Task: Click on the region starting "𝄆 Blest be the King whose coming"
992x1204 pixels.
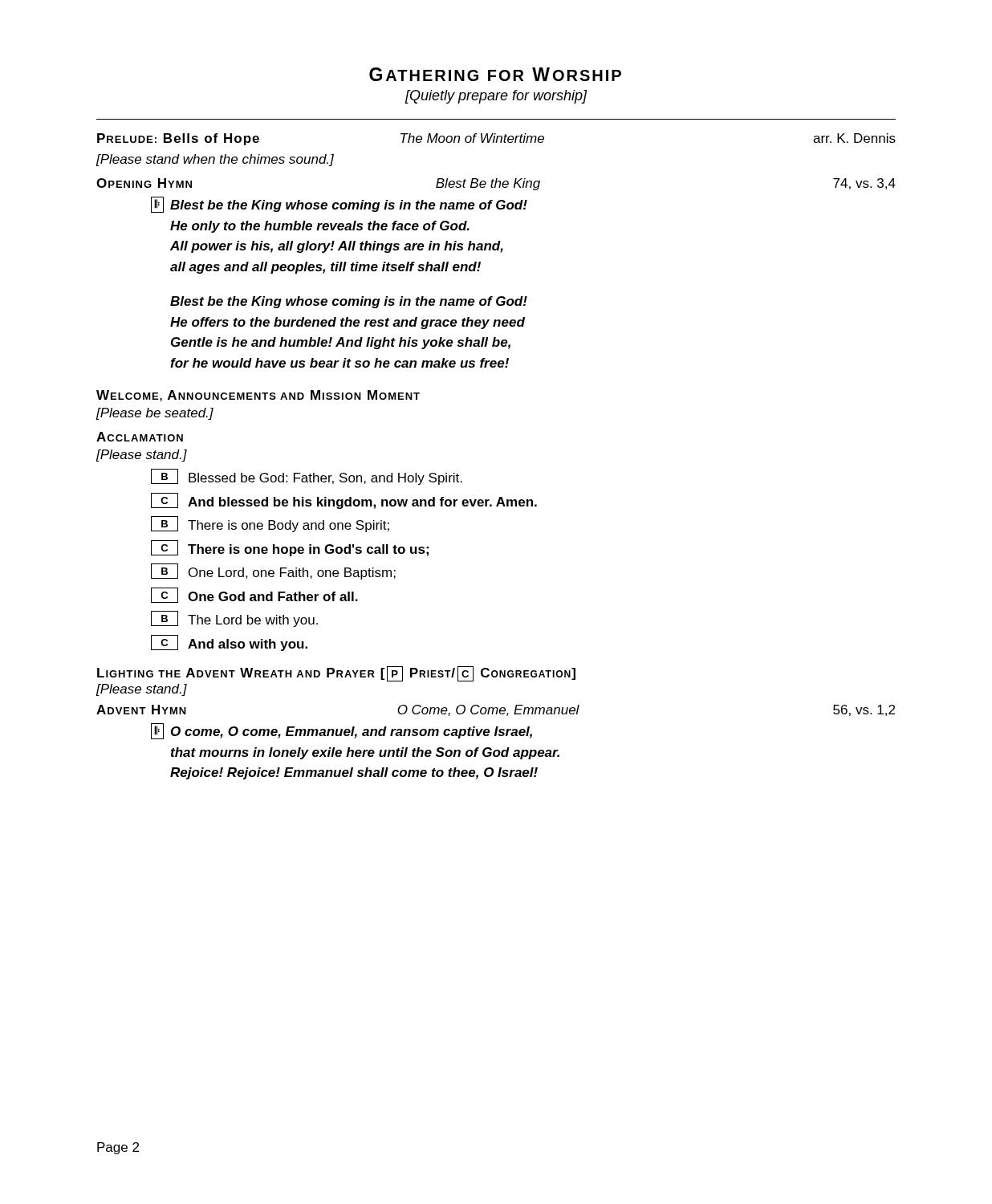Action: tap(339, 205)
